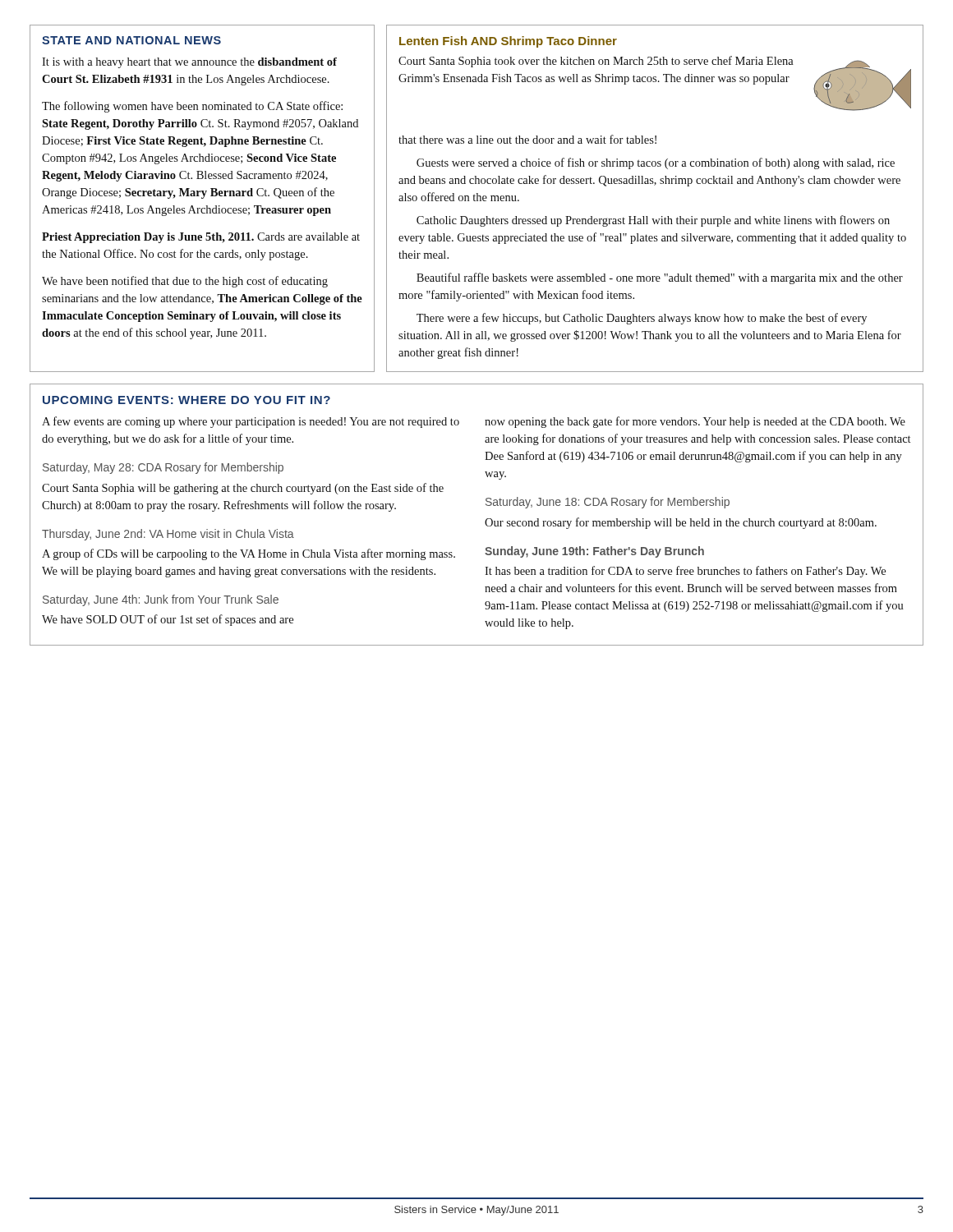953x1232 pixels.
Task: Click where it says "Sunday, June 19th: Father's Day Brunch"
Action: 595,551
